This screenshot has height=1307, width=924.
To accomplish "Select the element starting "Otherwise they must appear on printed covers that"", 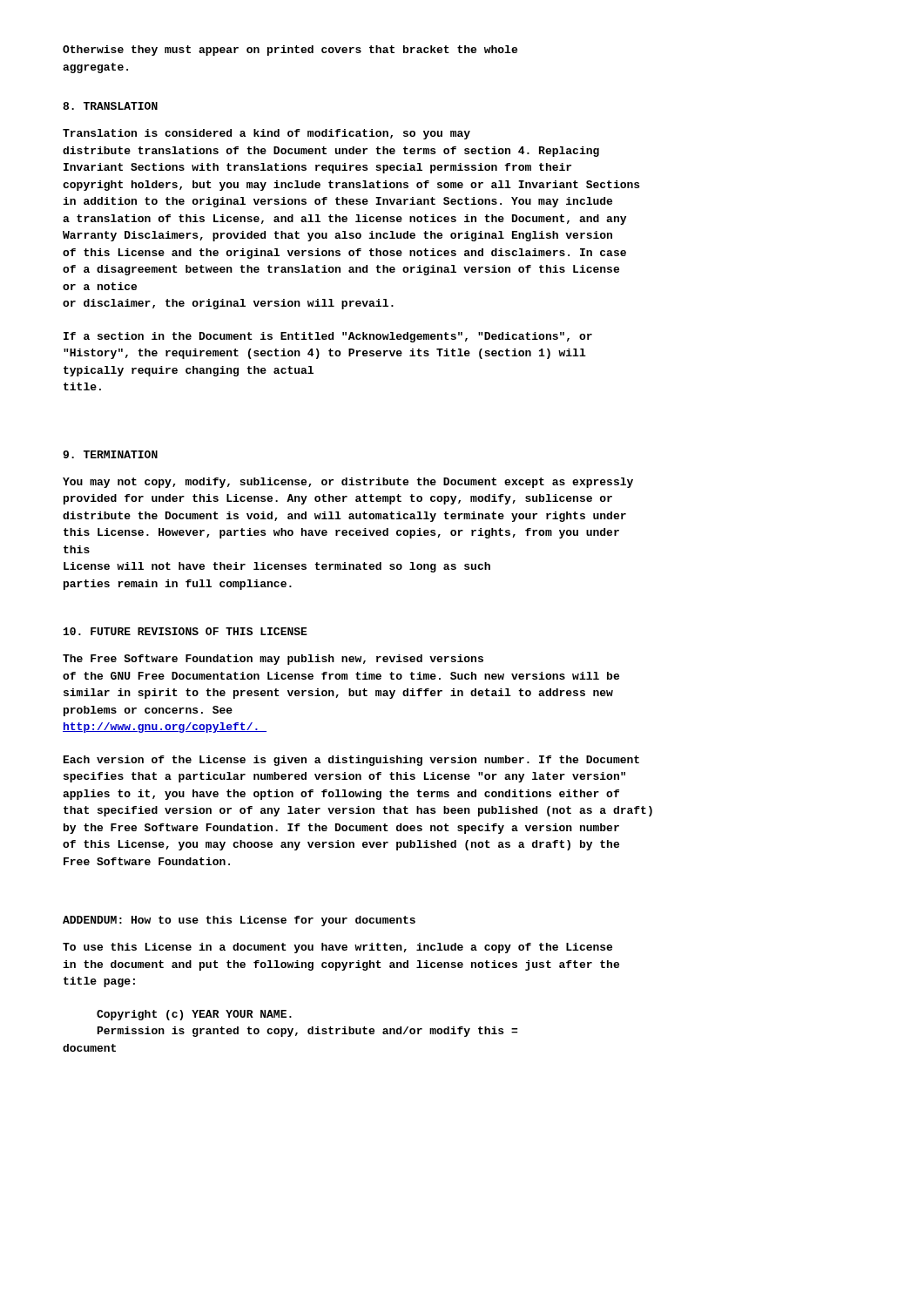I will 290,59.
